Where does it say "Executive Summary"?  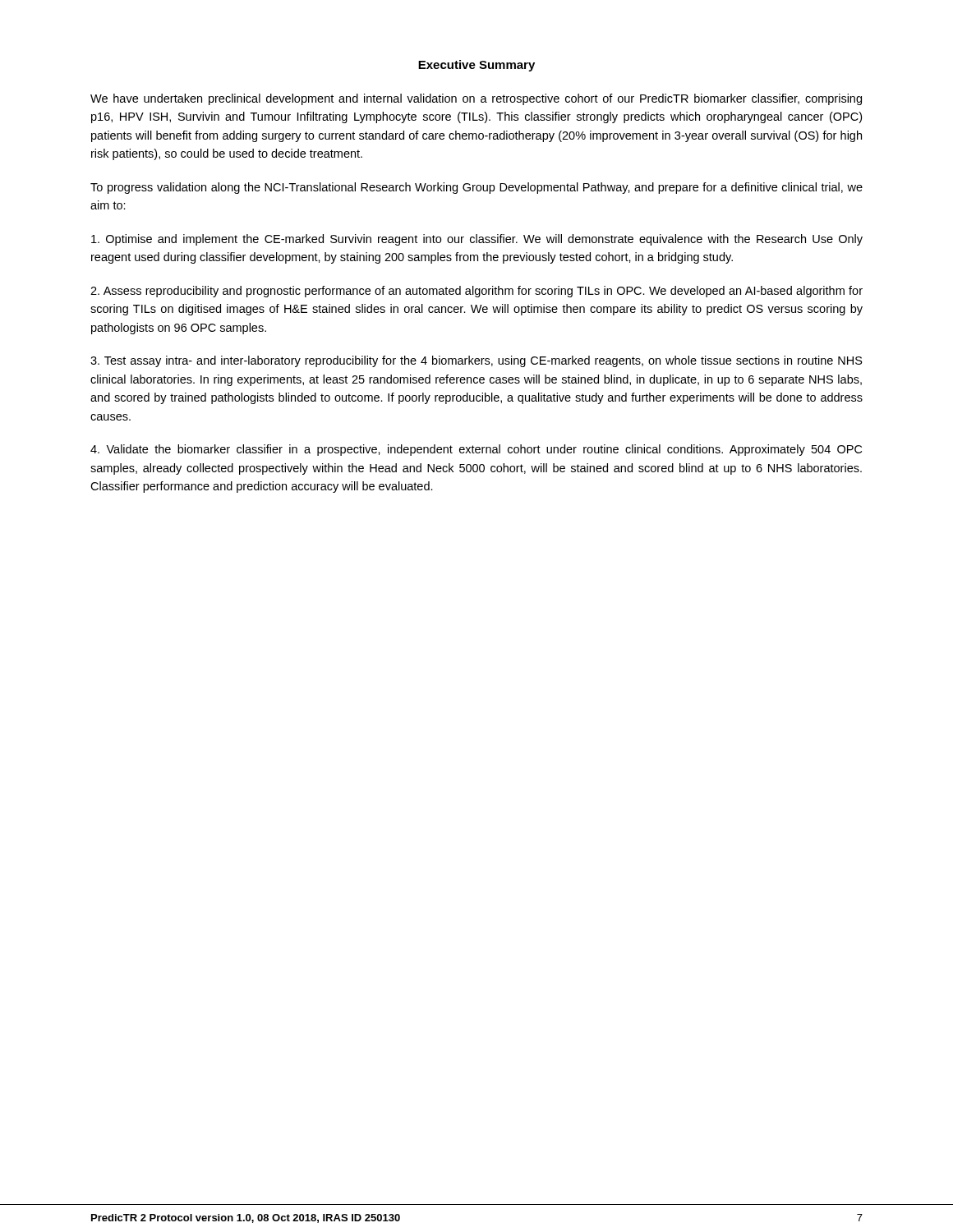[476, 64]
